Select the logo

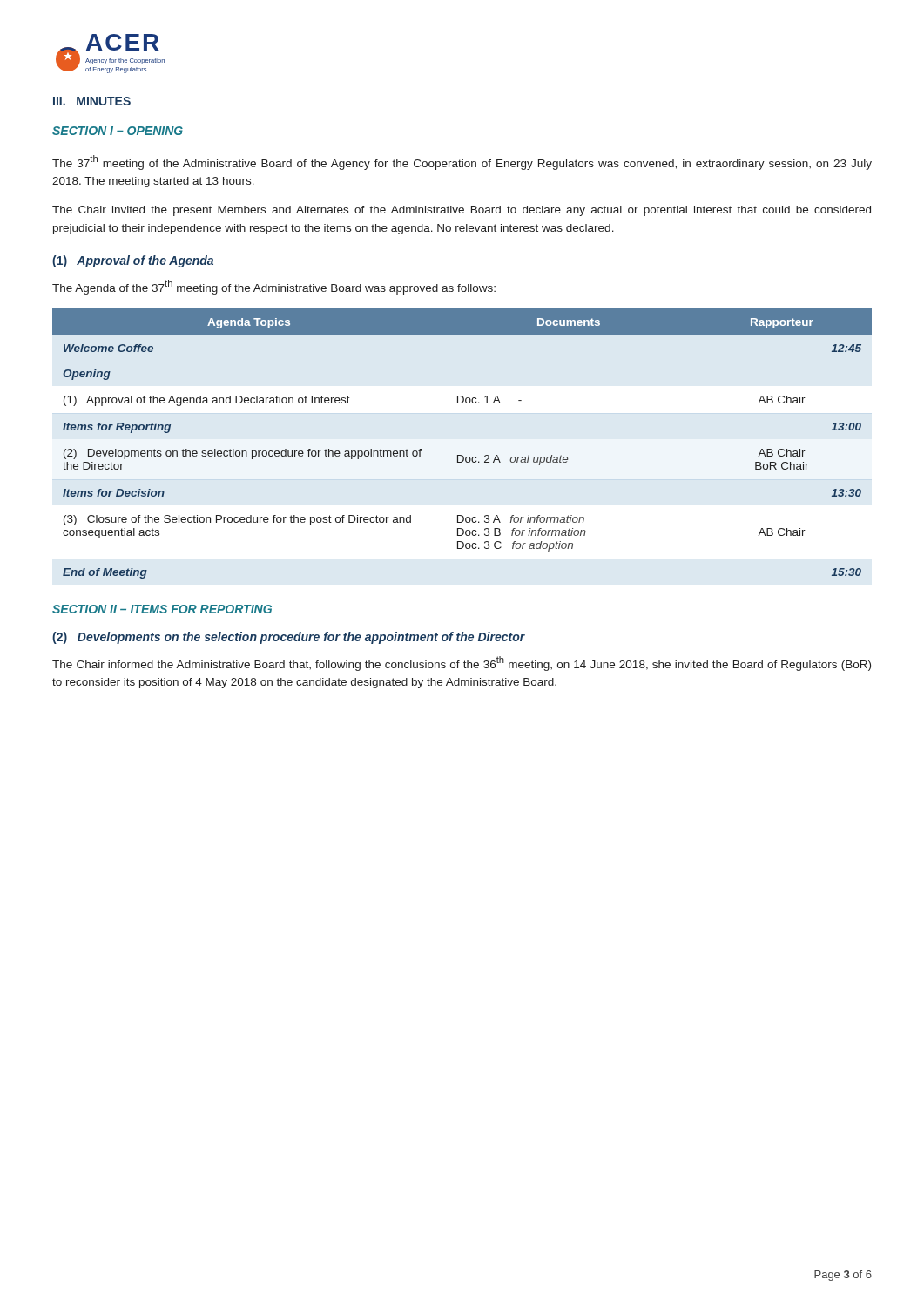coord(462,56)
